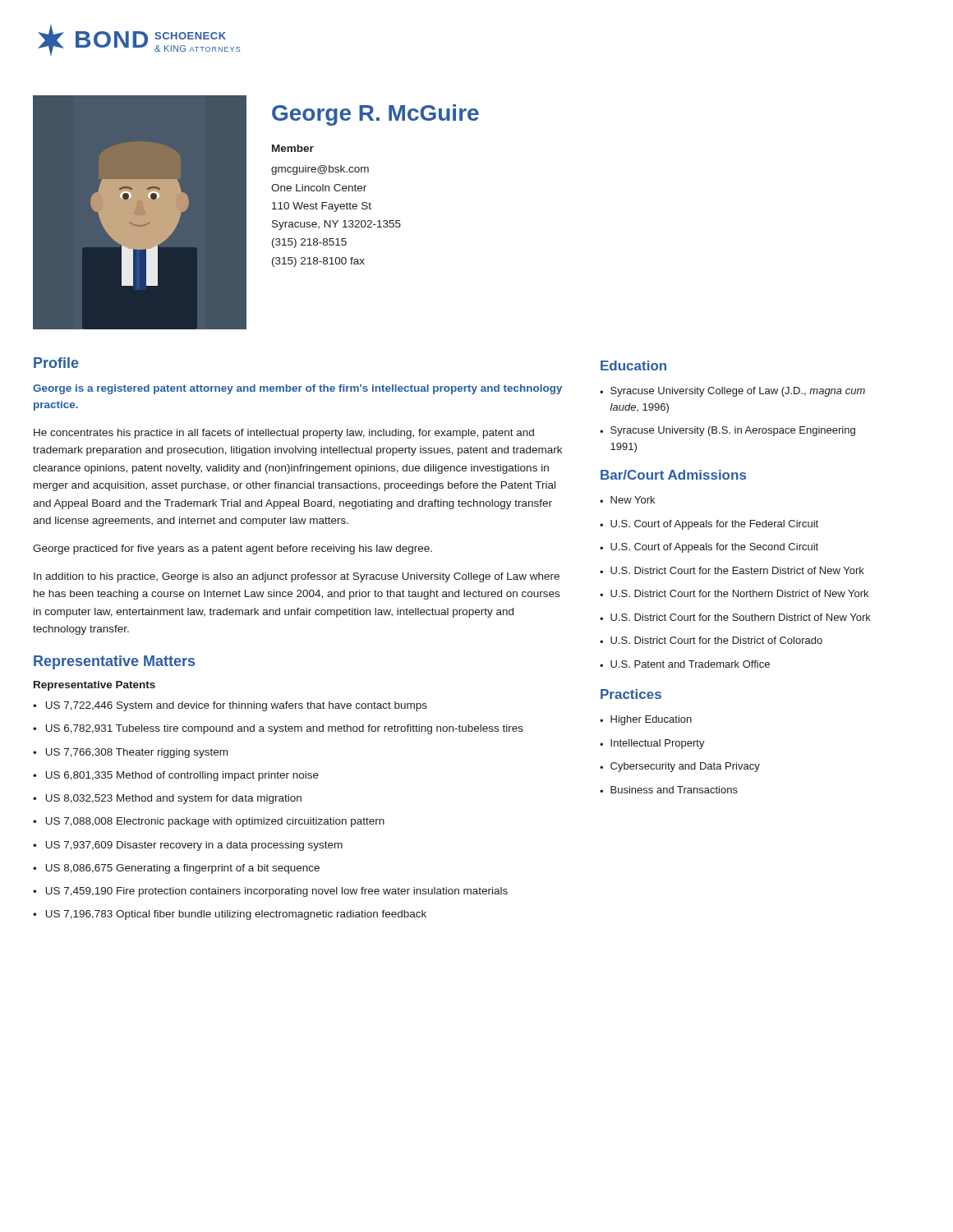
Task: Find the text block that says "George is a registered patent attorney and member"
Action: pyautogui.click(x=298, y=396)
